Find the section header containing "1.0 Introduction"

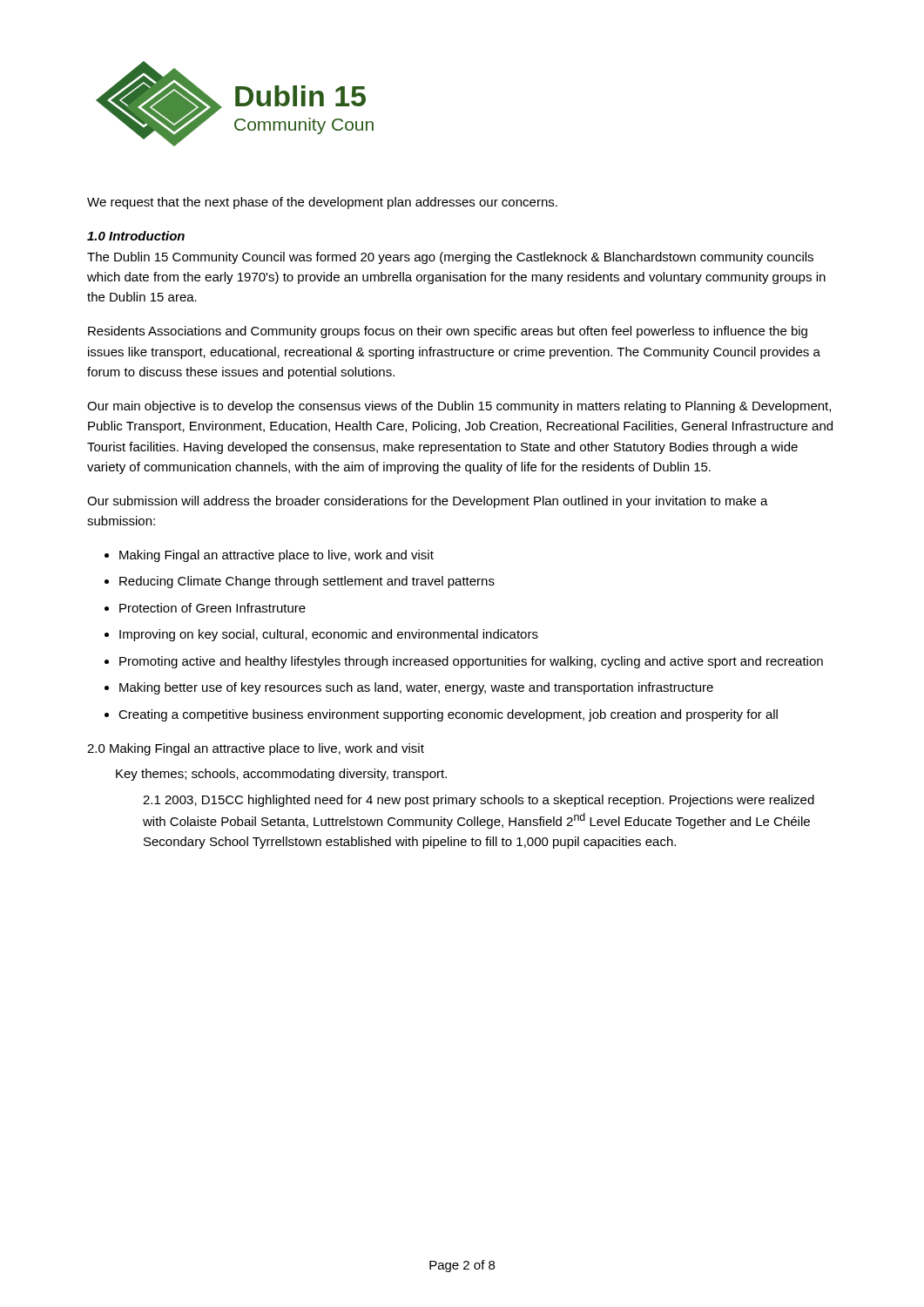(136, 235)
